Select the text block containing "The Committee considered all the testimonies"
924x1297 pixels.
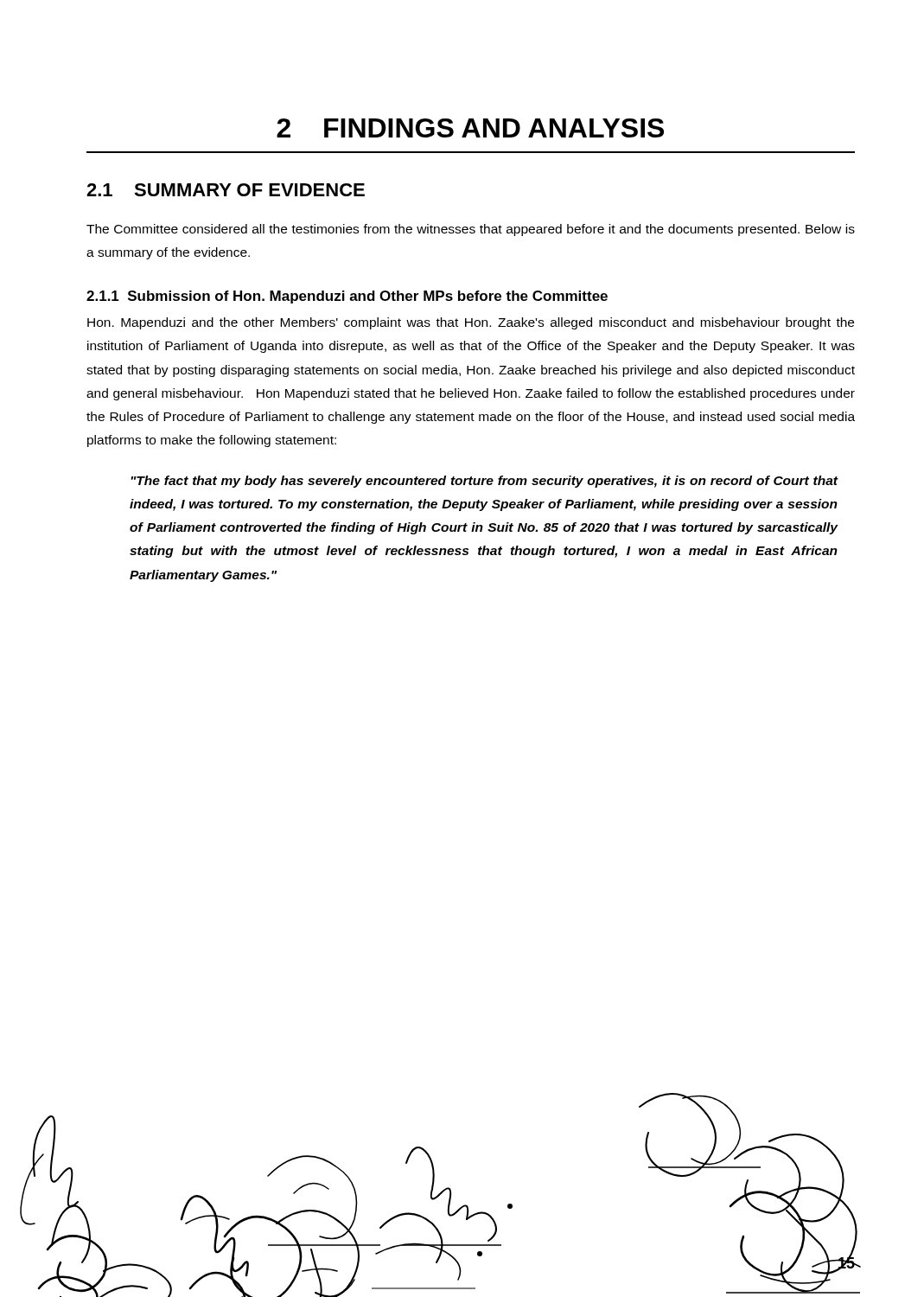point(471,240)
